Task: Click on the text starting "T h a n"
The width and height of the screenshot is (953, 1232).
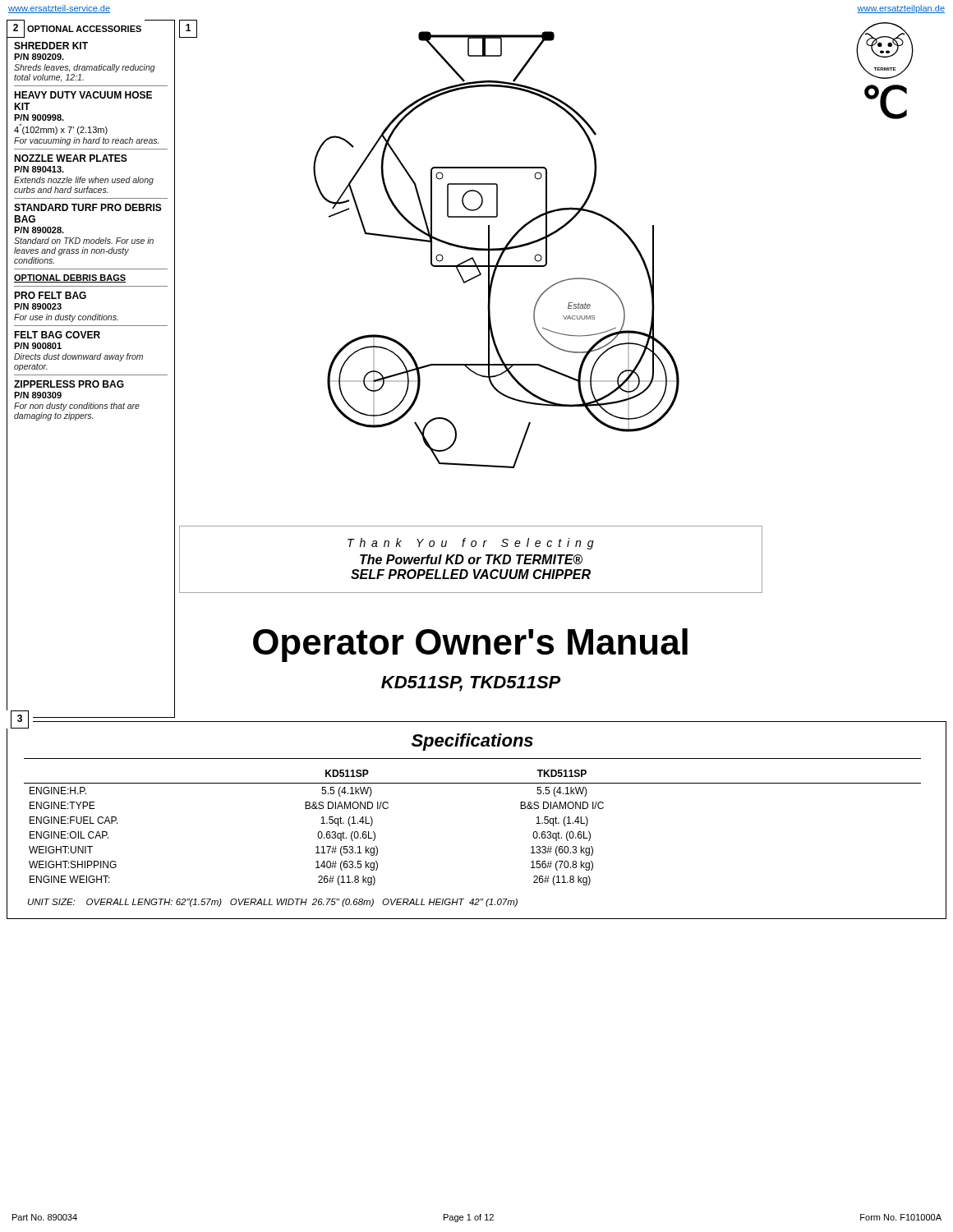Action: click(x=471, y=559)
